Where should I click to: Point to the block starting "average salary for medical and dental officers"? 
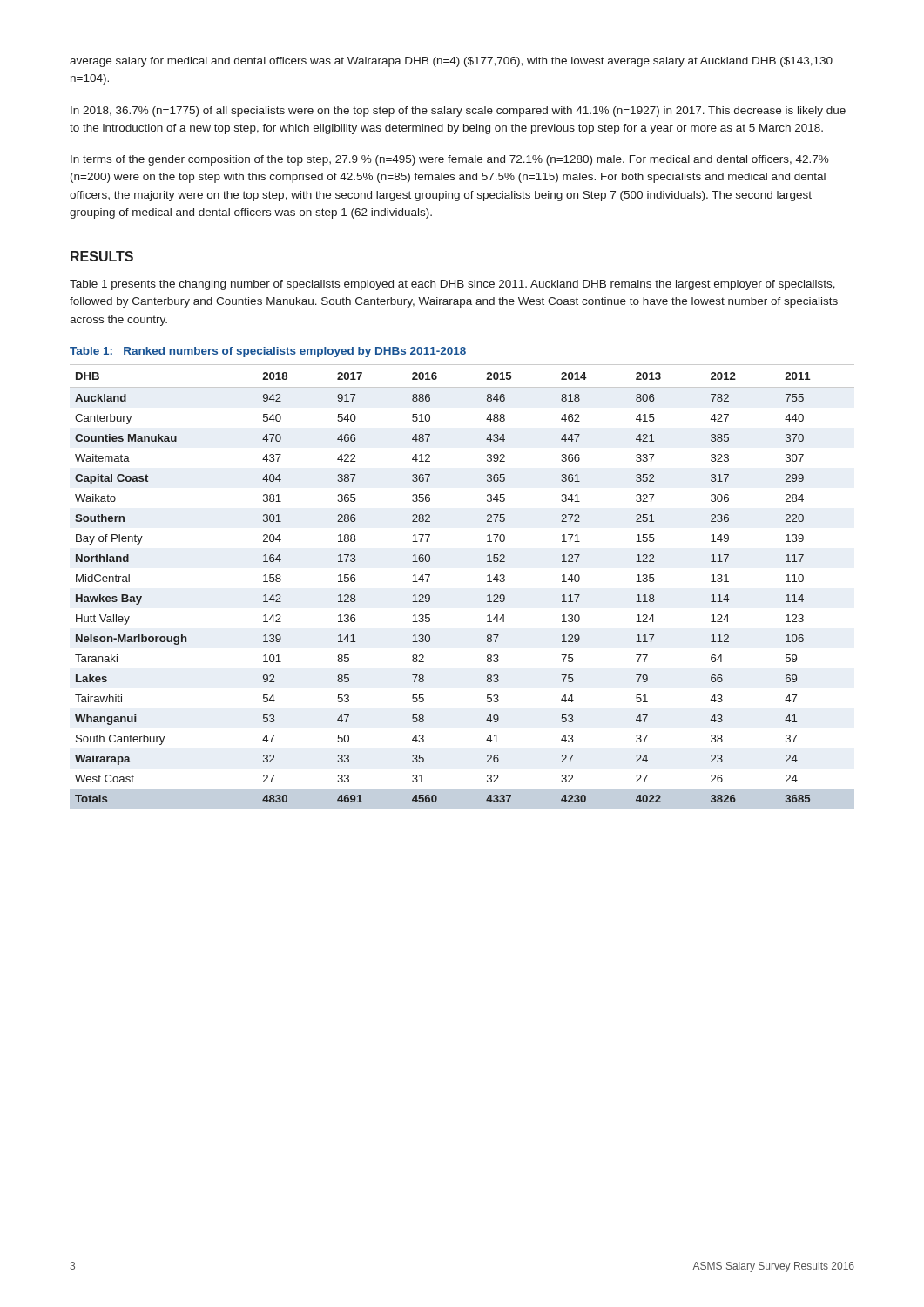tap(451, 69)
